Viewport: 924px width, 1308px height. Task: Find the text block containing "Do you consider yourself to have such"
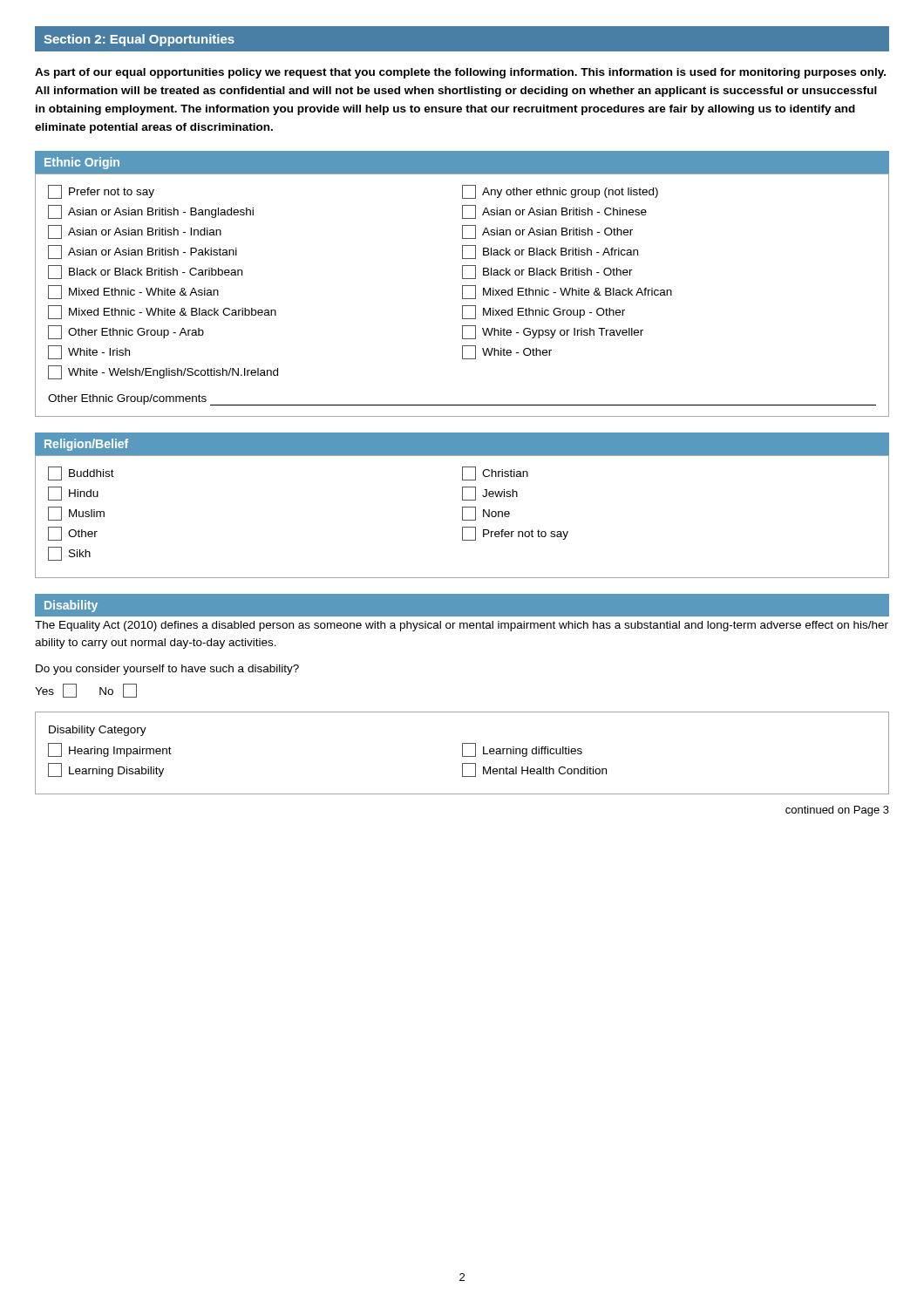[x=167, y=669]
